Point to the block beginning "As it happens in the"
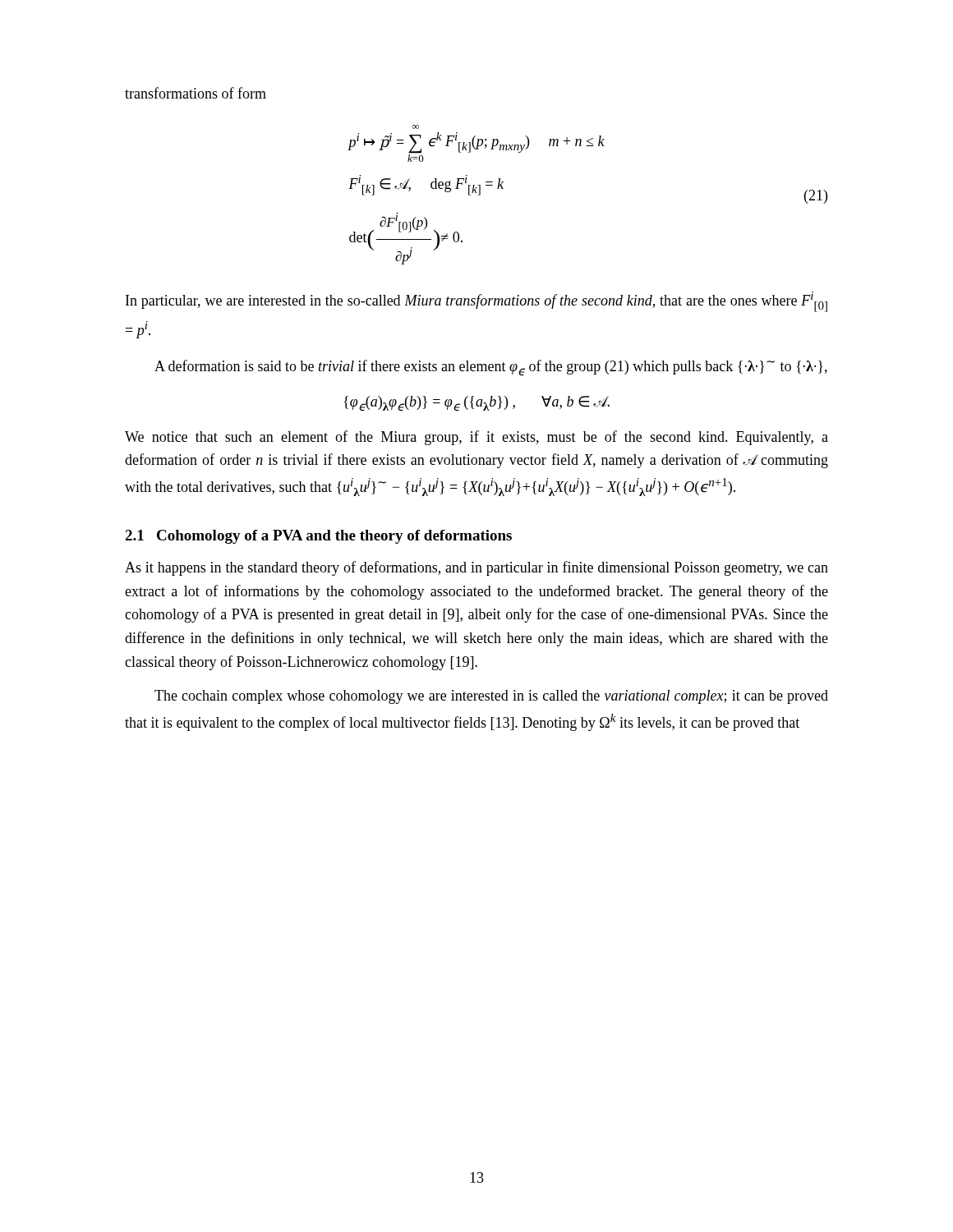Screen dimensions: 1232x953 (x=476, y=615)
